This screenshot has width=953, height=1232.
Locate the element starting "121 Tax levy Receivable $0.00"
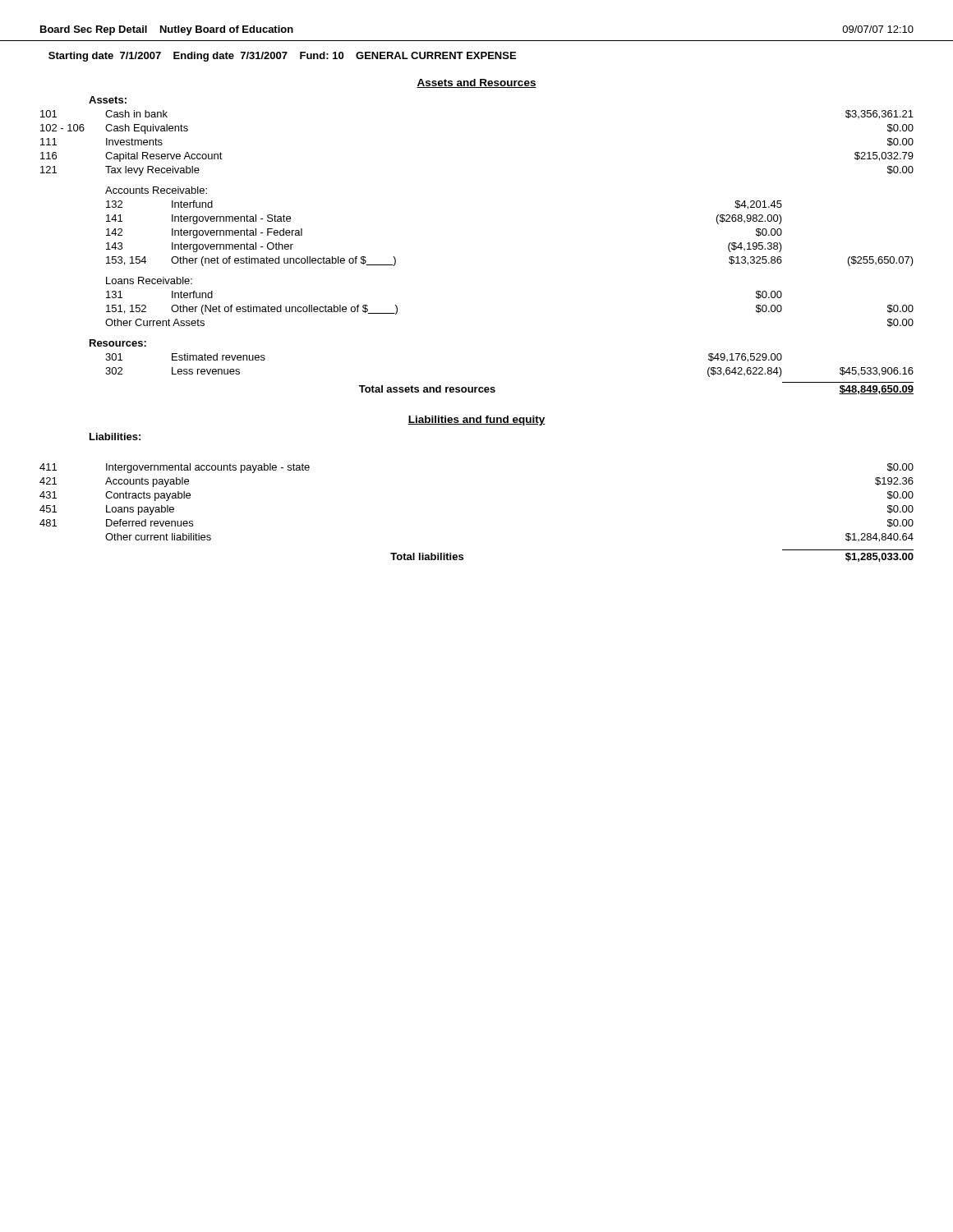pos(48,170)
